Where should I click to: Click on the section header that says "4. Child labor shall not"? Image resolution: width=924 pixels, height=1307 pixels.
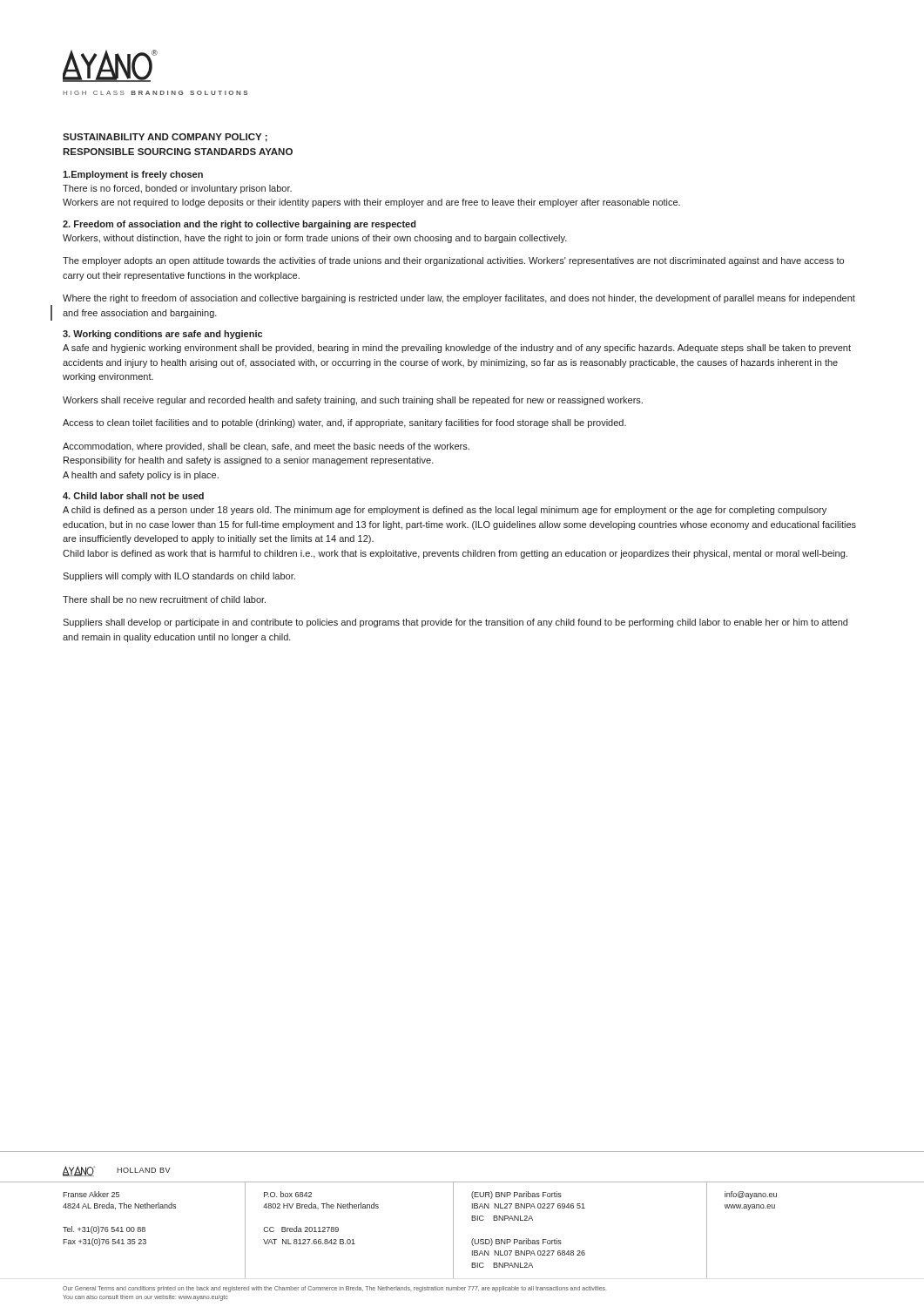(134, 496)
